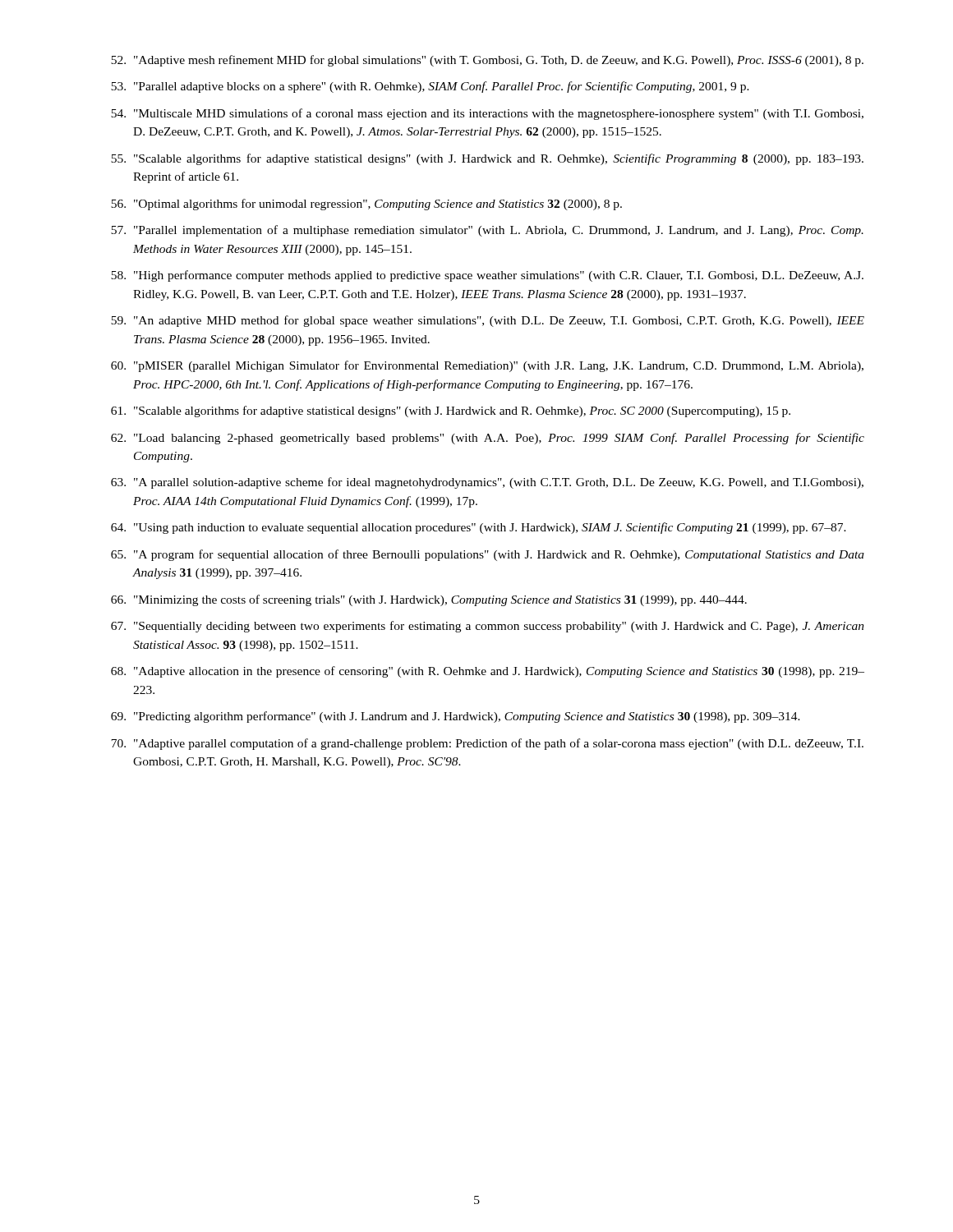Screen dimensions: 1232x953
Task: Click on the element starting "61. "Scalable algorithms for adaptive statistical designs" (with"
Action: coord(476,411)
